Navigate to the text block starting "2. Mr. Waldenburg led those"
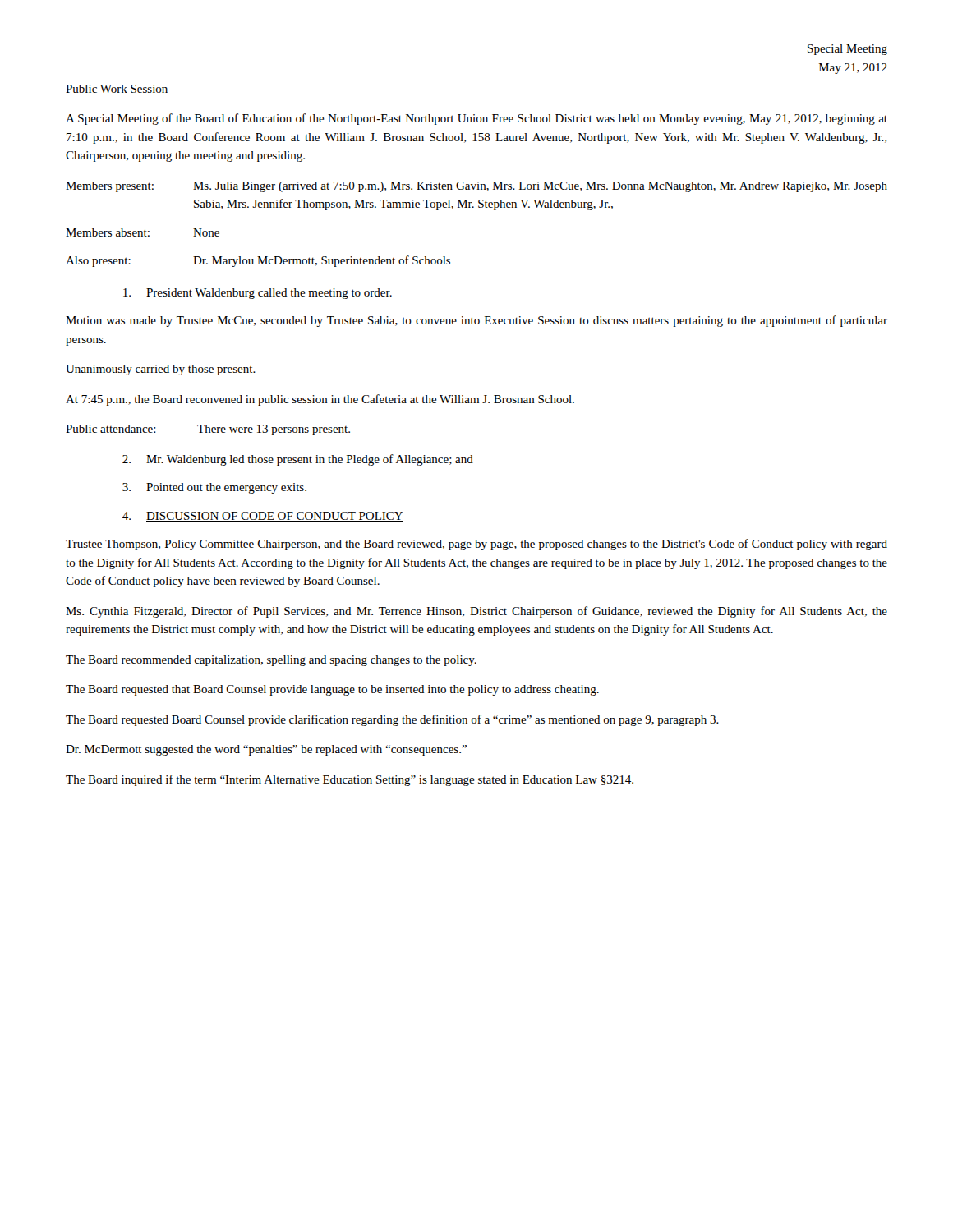The height and width of the screenshot is (1232, 953). click(476, 459)
